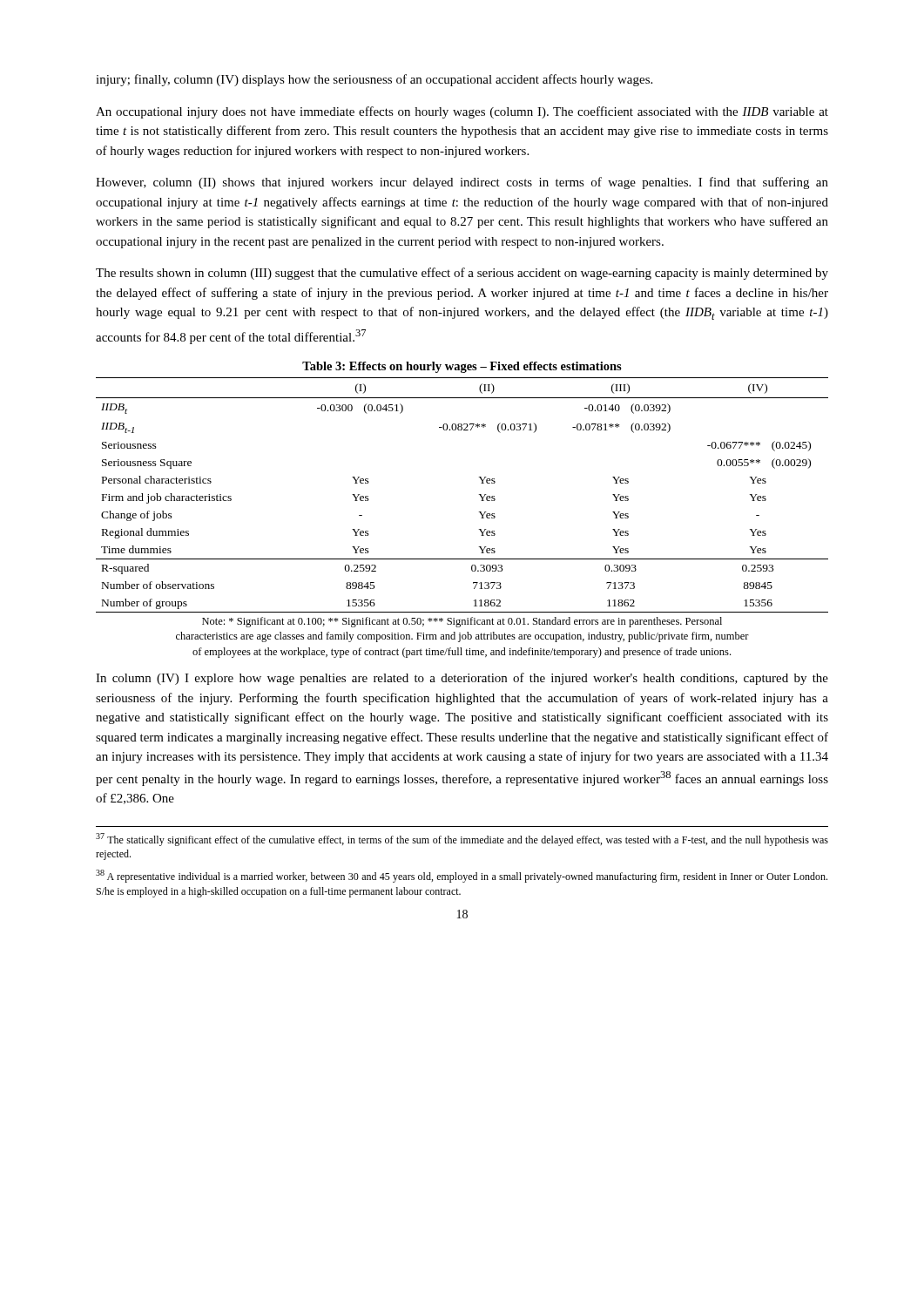Screen dimensions: 1307x924
Task: Find the block on this page that starts "The results shown in"
Action: pyautogui.click(x=462, y=305)
